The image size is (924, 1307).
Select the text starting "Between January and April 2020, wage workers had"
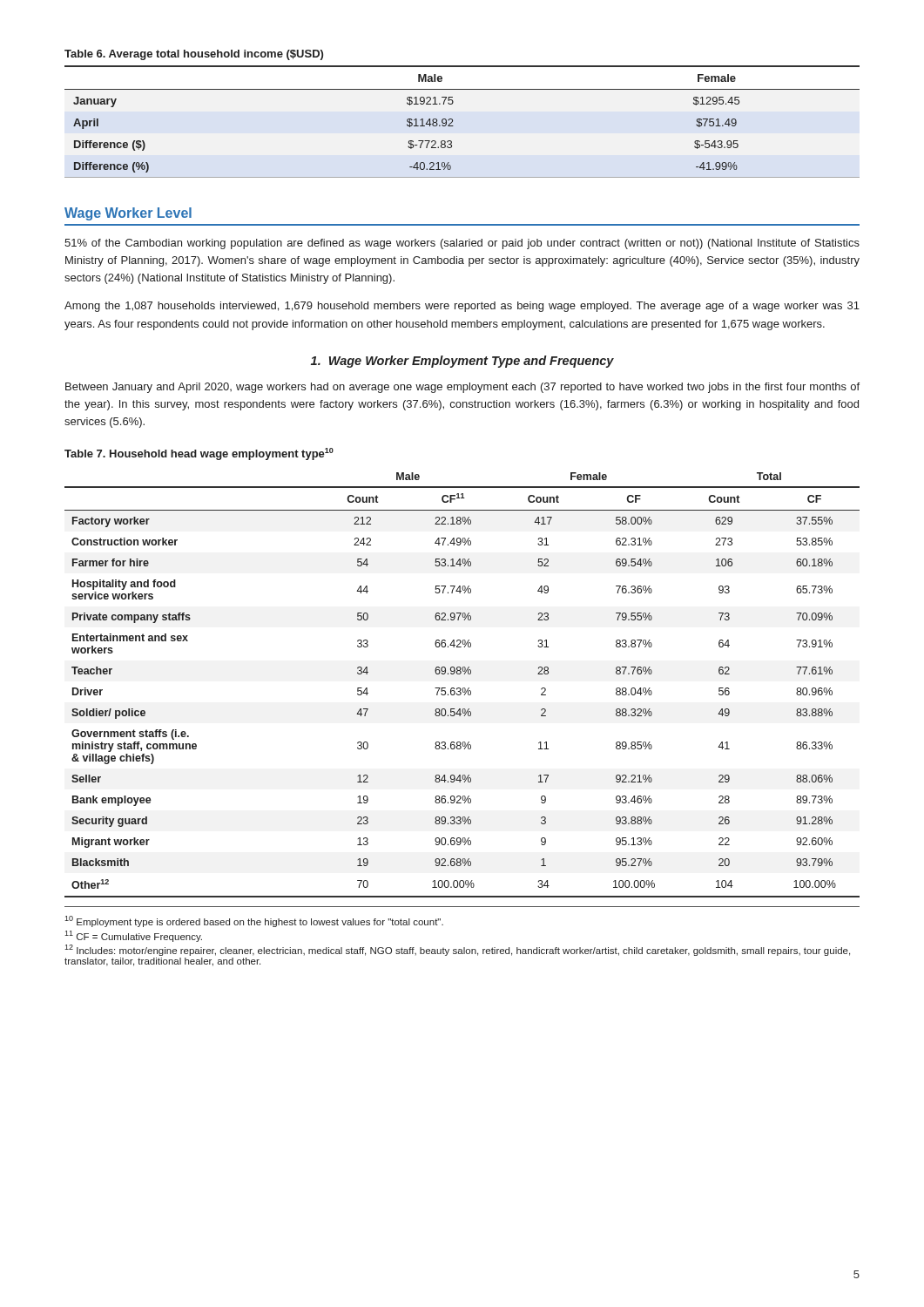(x=462, y=404)
